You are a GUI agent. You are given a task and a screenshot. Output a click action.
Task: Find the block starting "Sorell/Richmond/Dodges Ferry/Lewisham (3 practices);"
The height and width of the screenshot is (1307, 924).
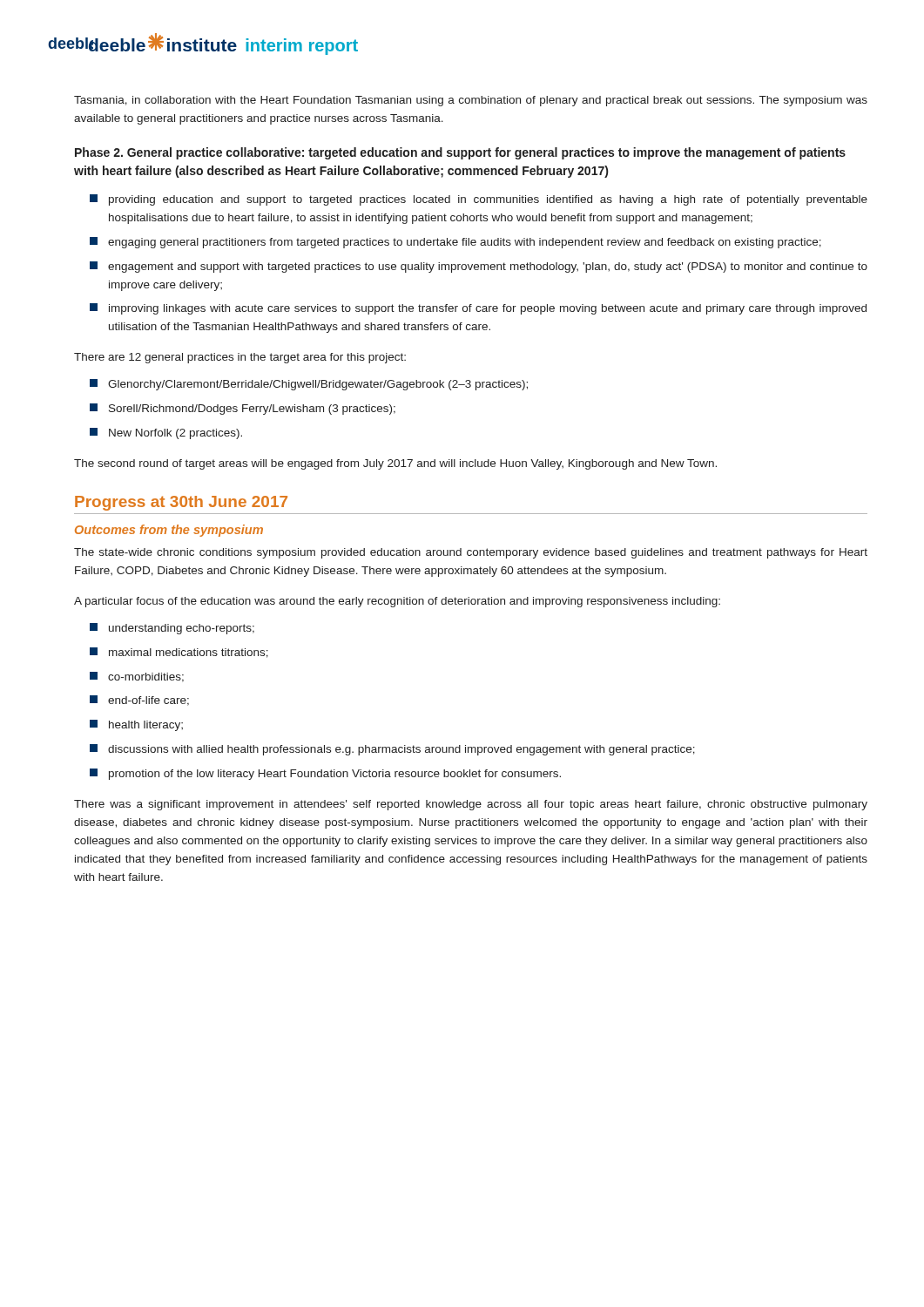point(243,409)
